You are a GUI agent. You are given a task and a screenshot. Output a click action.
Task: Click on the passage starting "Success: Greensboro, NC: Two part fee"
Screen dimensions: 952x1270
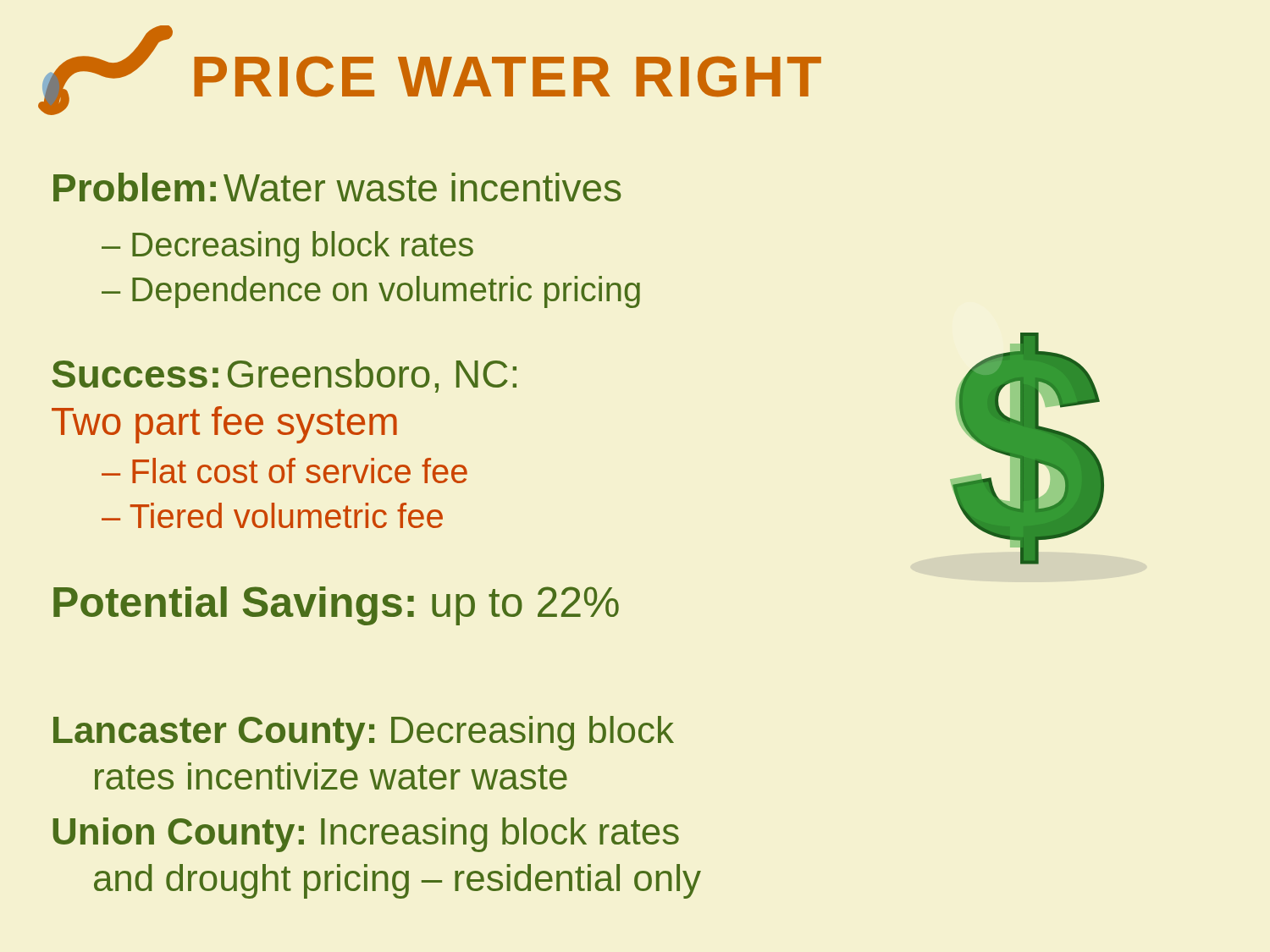pyautogui.click(x=411, y=398)
